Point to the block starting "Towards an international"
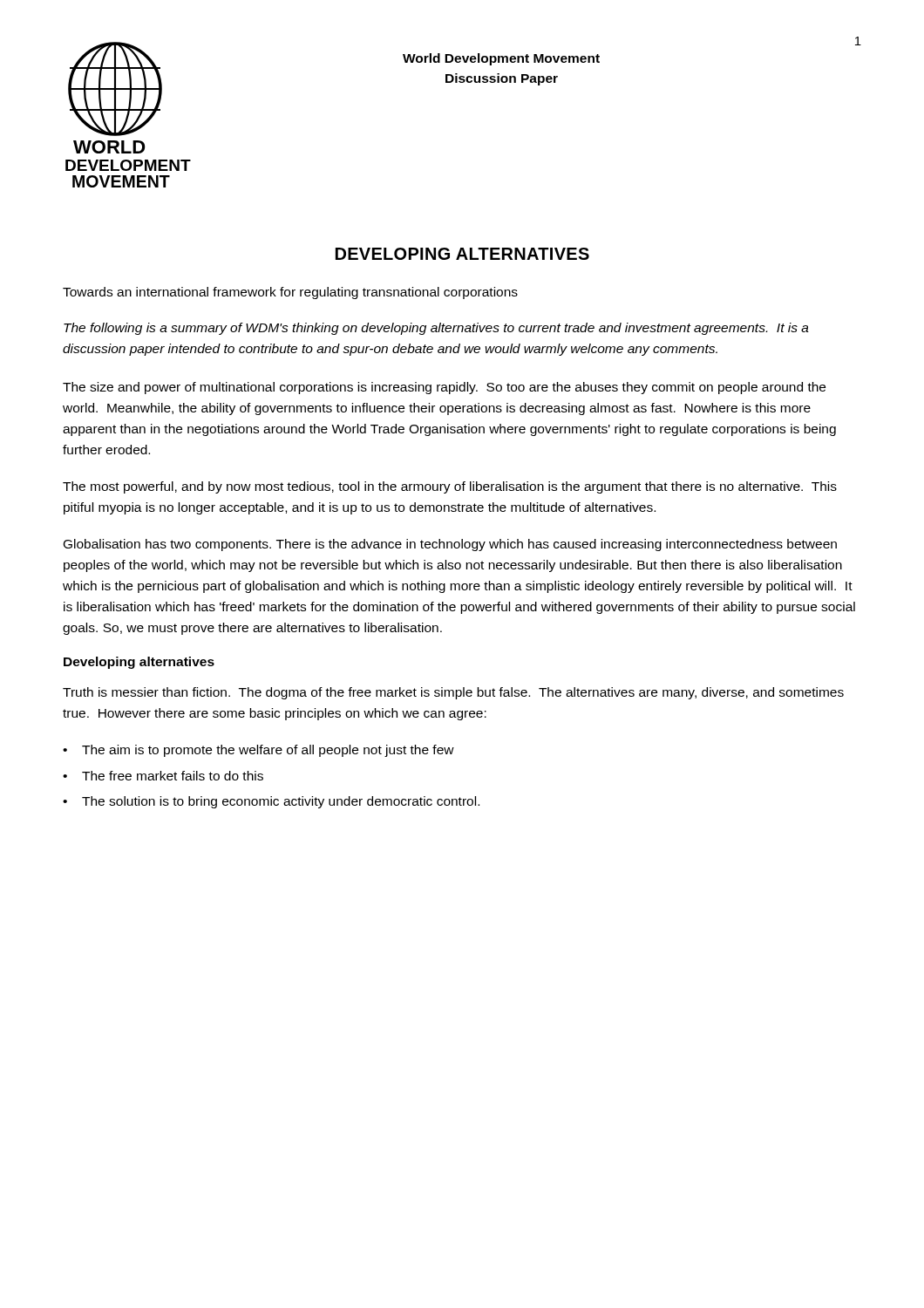This screenshot has width=924, height=1308. tap(290, 292)
